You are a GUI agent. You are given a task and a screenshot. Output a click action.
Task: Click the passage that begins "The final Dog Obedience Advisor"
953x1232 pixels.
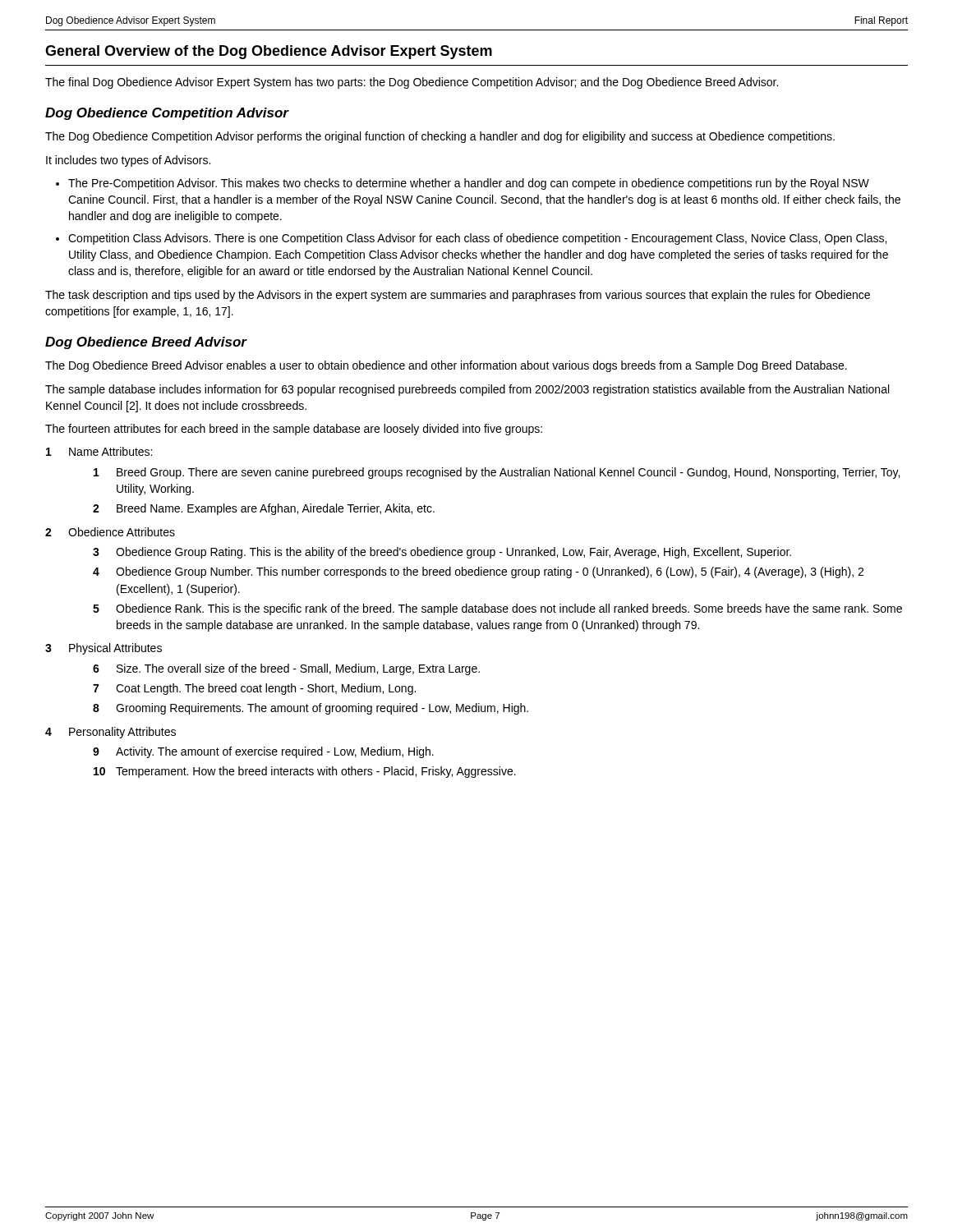(412, 82)
